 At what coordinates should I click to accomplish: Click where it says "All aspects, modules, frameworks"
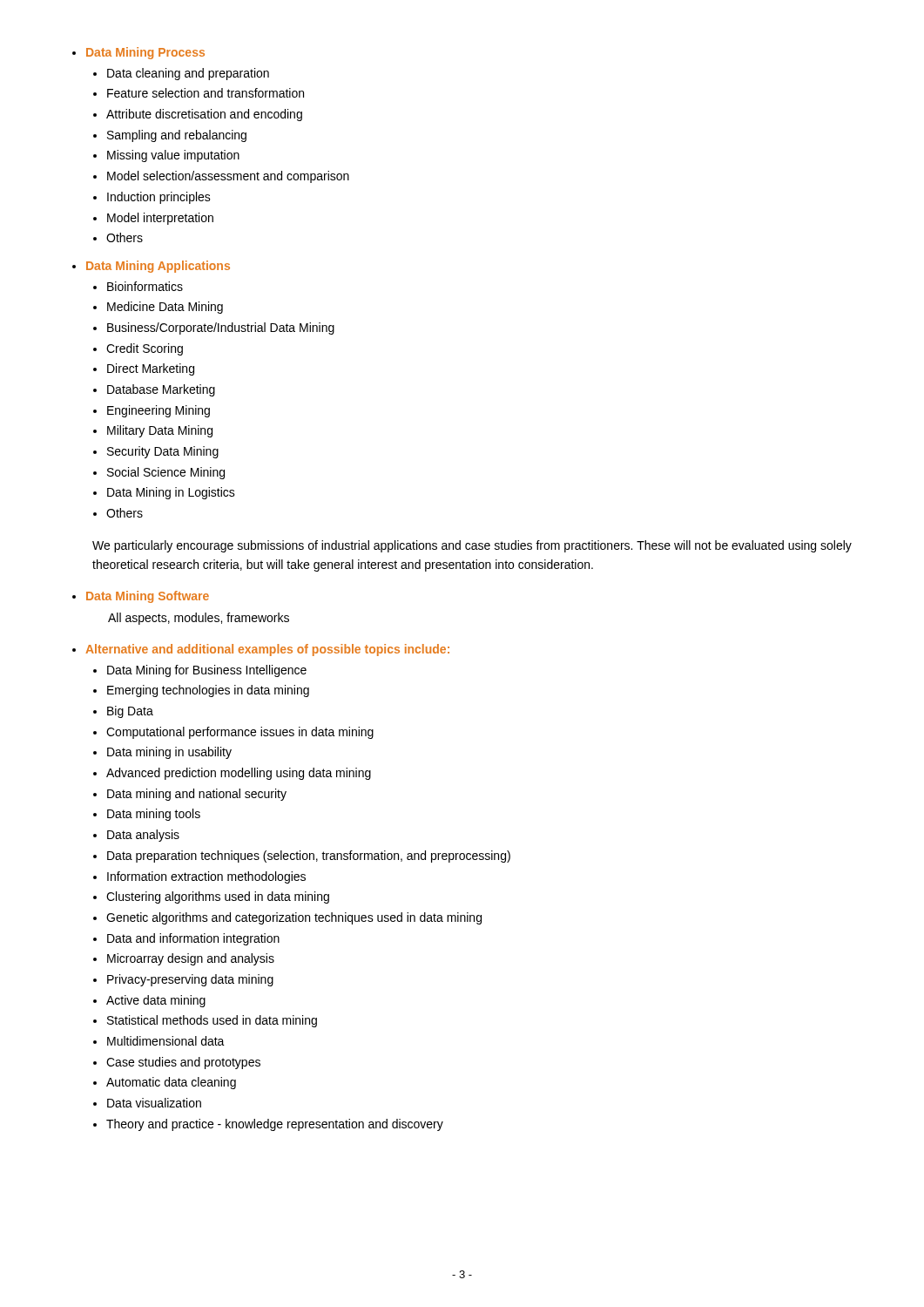tap(199, 618)
